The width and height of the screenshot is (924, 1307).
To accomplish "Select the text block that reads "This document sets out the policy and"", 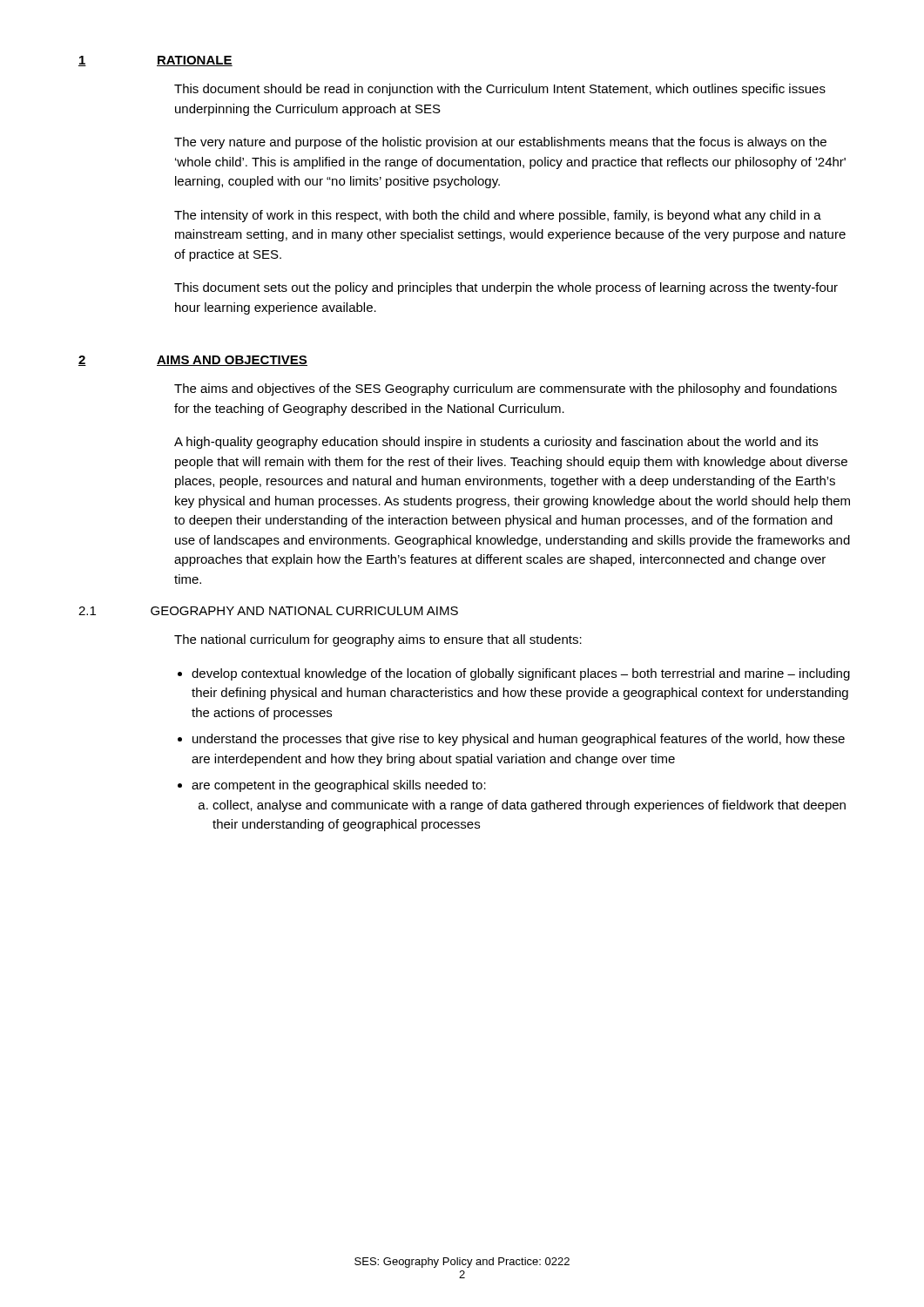I will point(506,297).
